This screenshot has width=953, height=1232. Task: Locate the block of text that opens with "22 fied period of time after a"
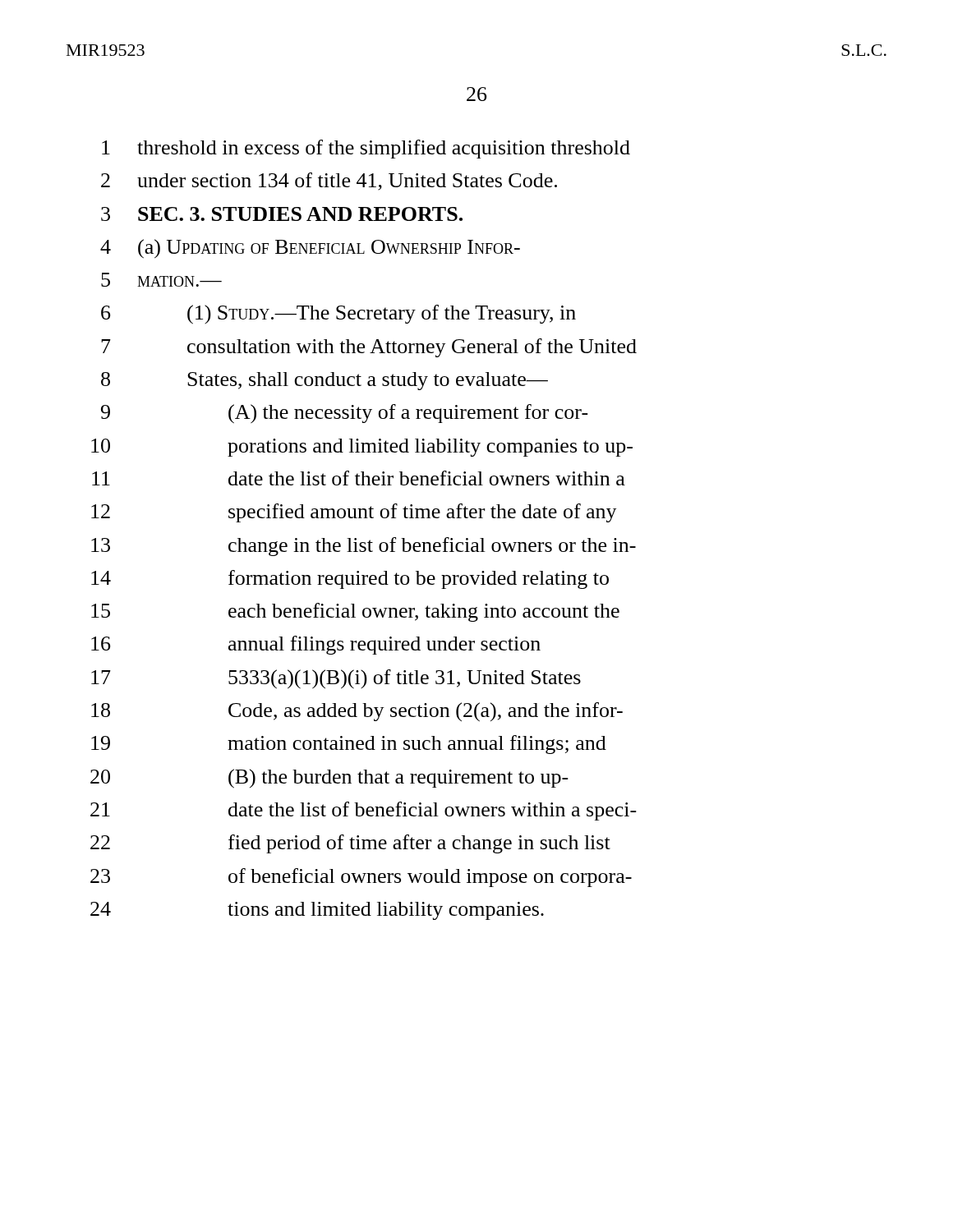(476, 843)
